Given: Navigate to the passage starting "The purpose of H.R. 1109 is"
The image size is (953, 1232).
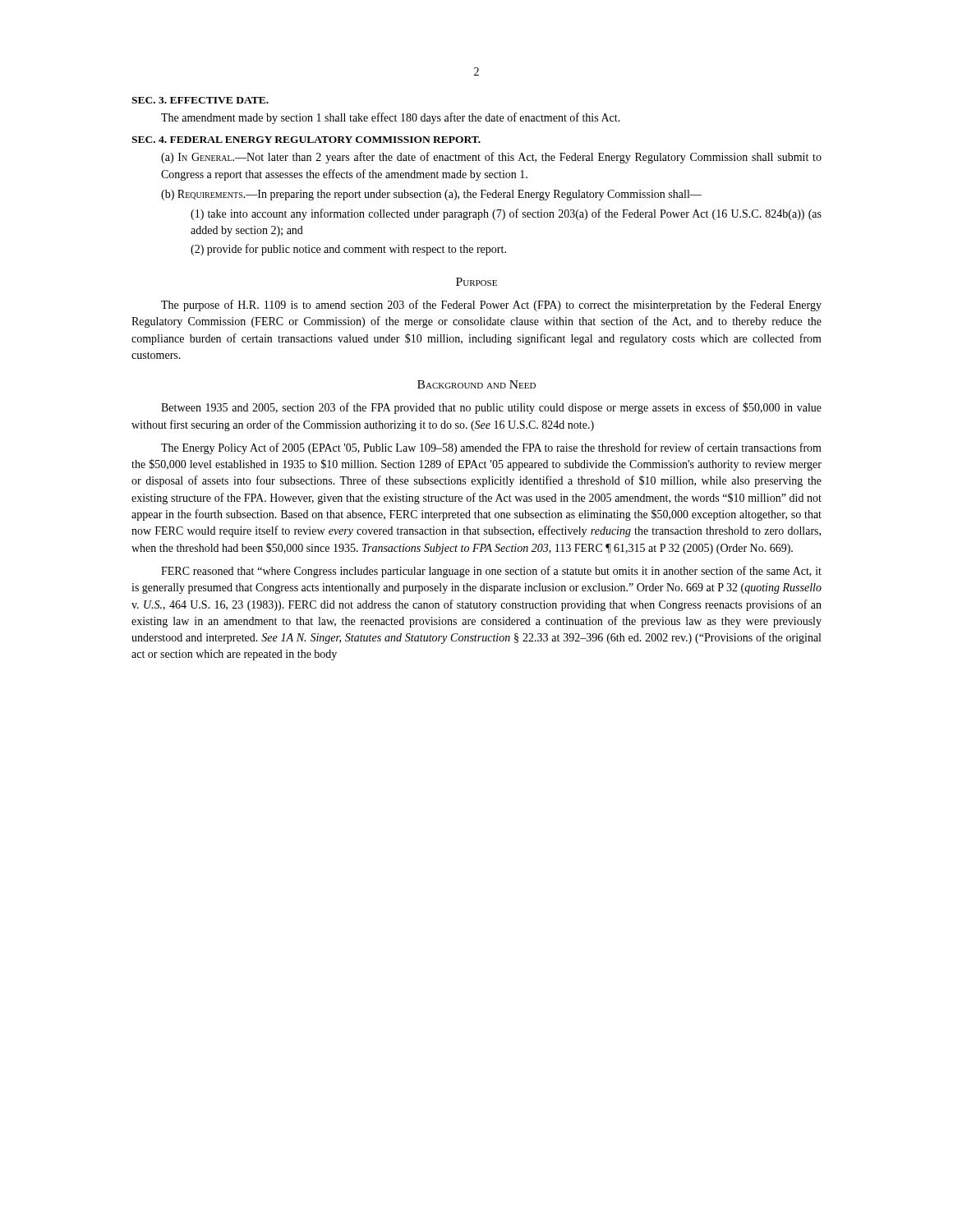Looking at the screenshot, I should (x=476, y=330).
